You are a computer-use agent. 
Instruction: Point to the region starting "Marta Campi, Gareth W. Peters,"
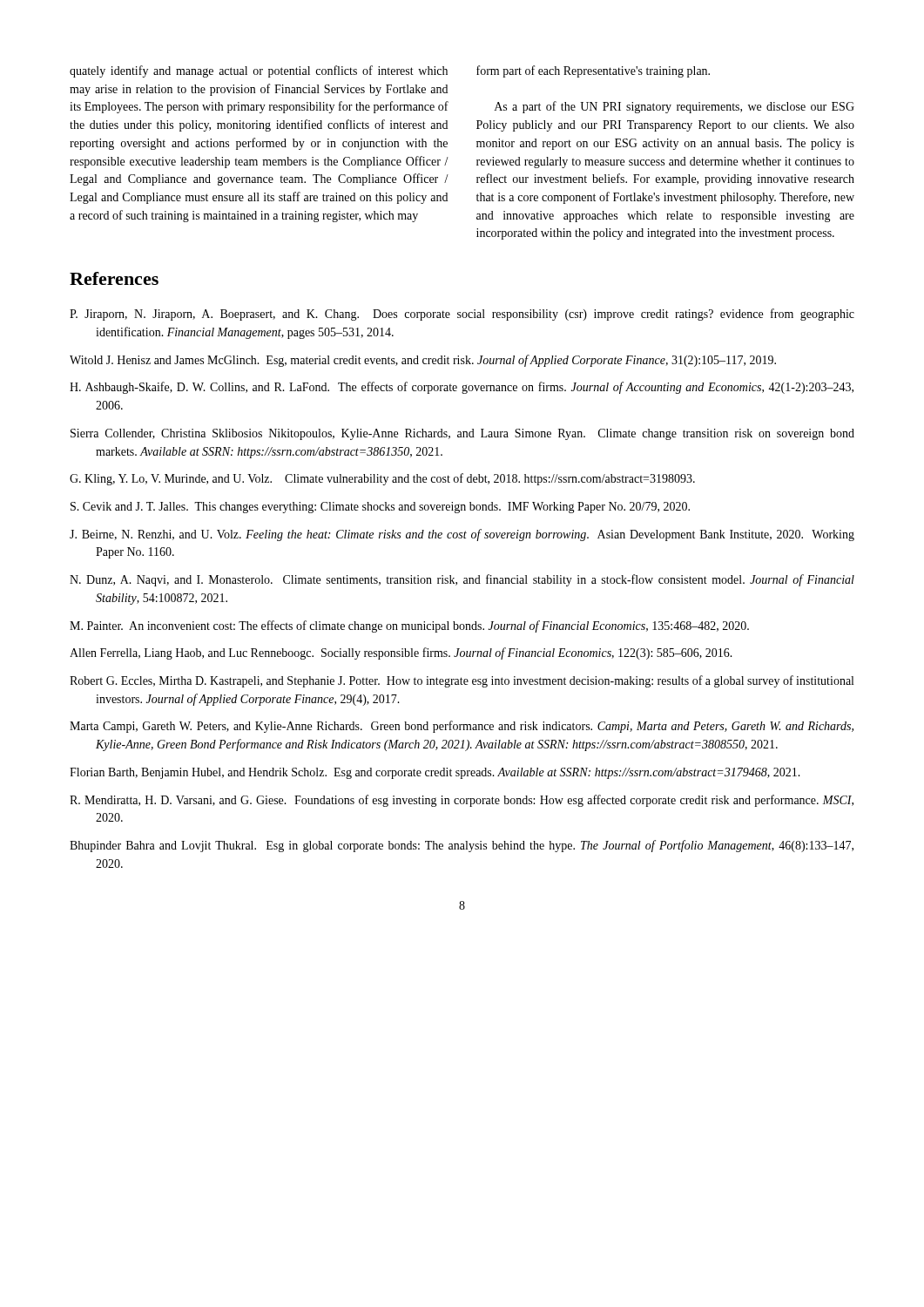pos(462,736)
